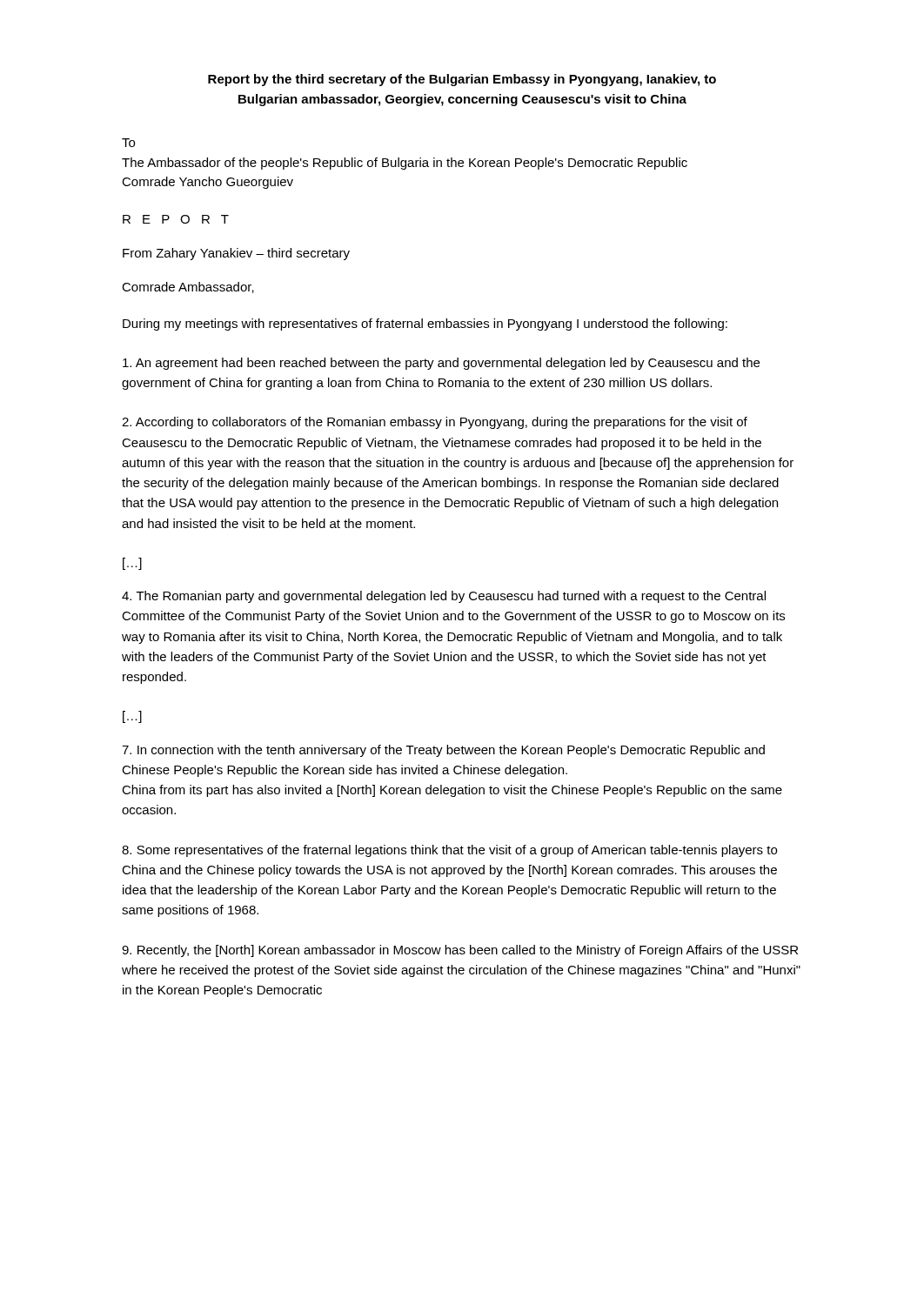Click on the block starting "Report by the third secretary of the"

click(x=462, y=89)
